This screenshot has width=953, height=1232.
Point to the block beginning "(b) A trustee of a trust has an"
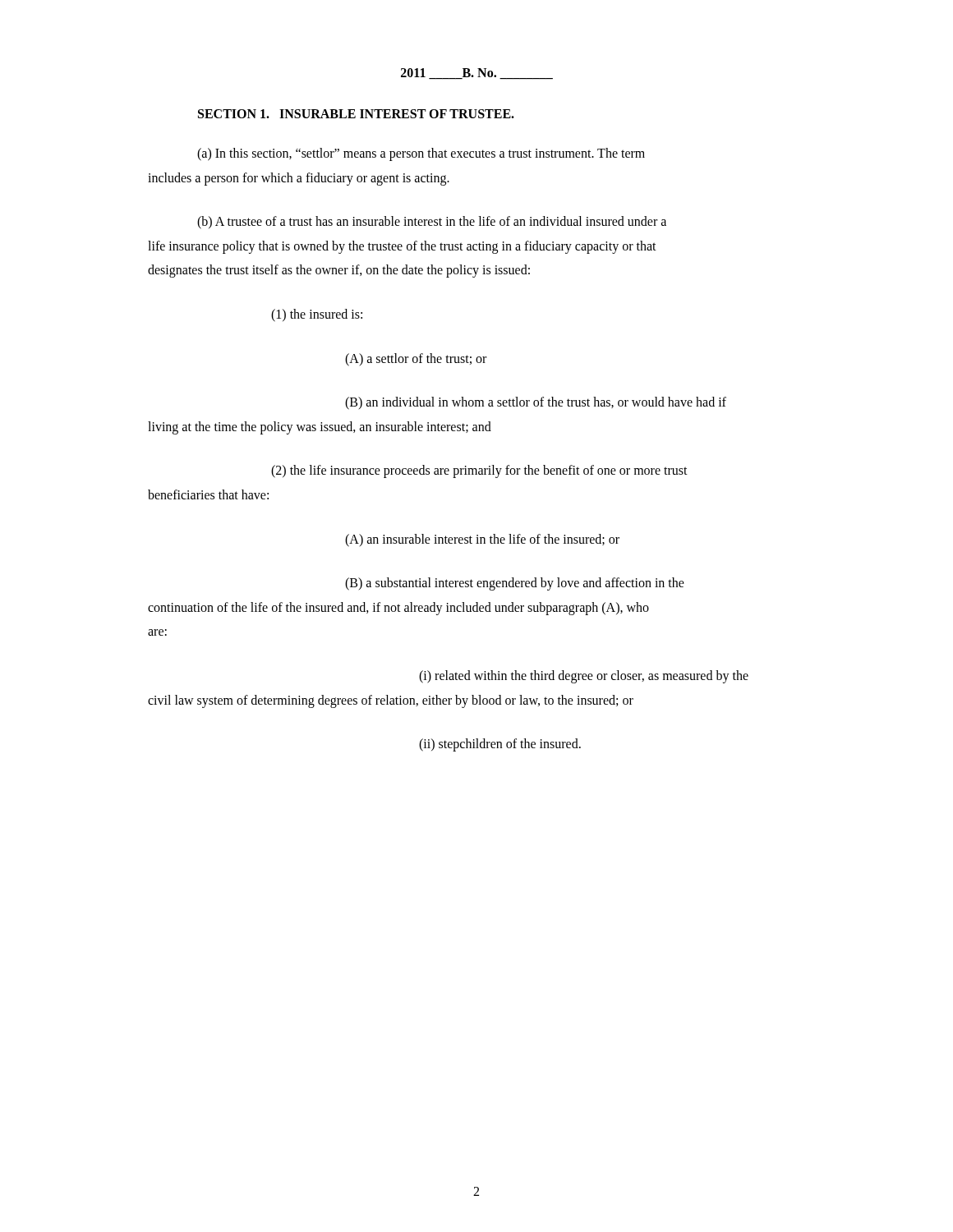coord(476,246)
